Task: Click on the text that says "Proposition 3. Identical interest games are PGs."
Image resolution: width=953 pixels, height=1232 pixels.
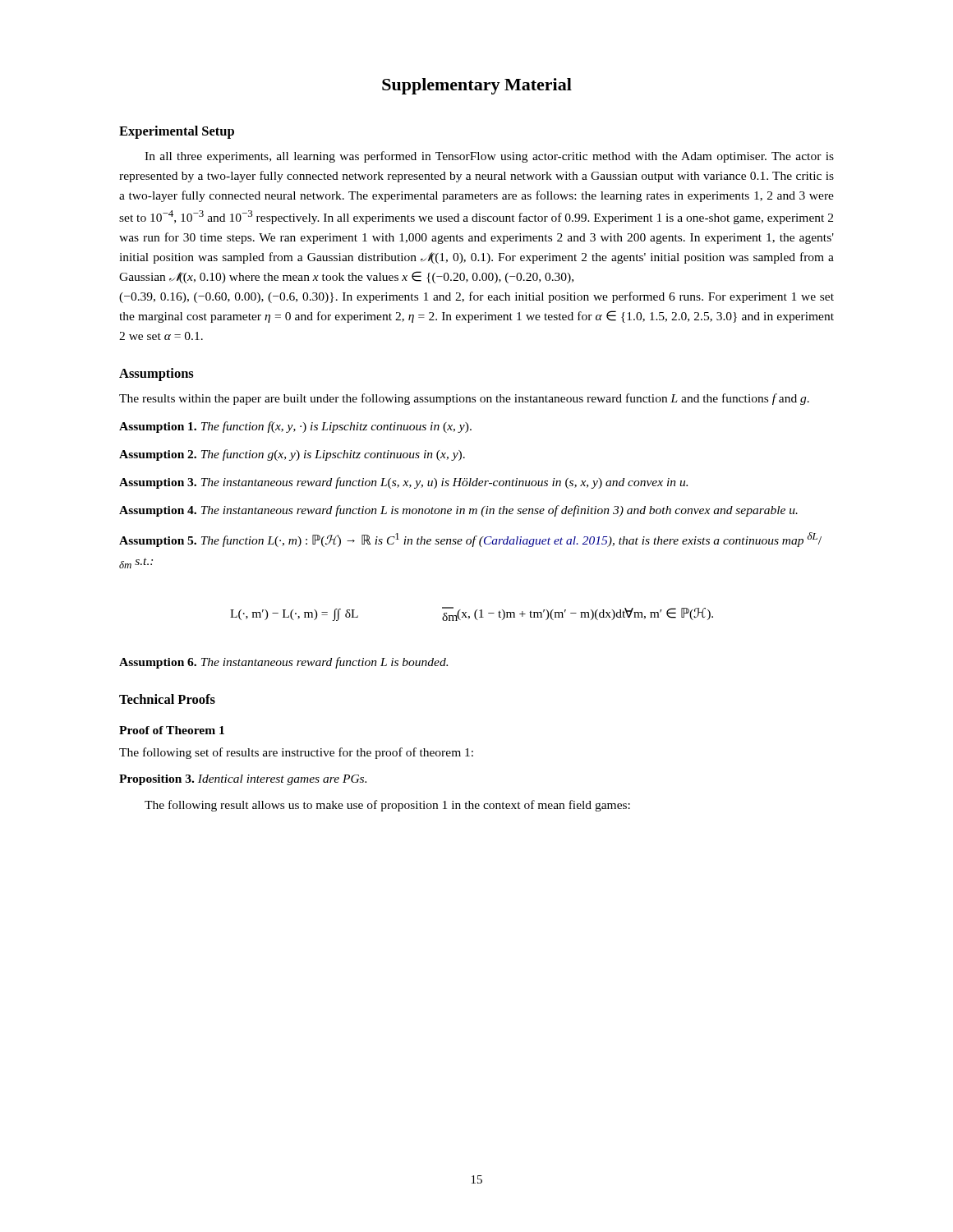Action: point(243,778)
